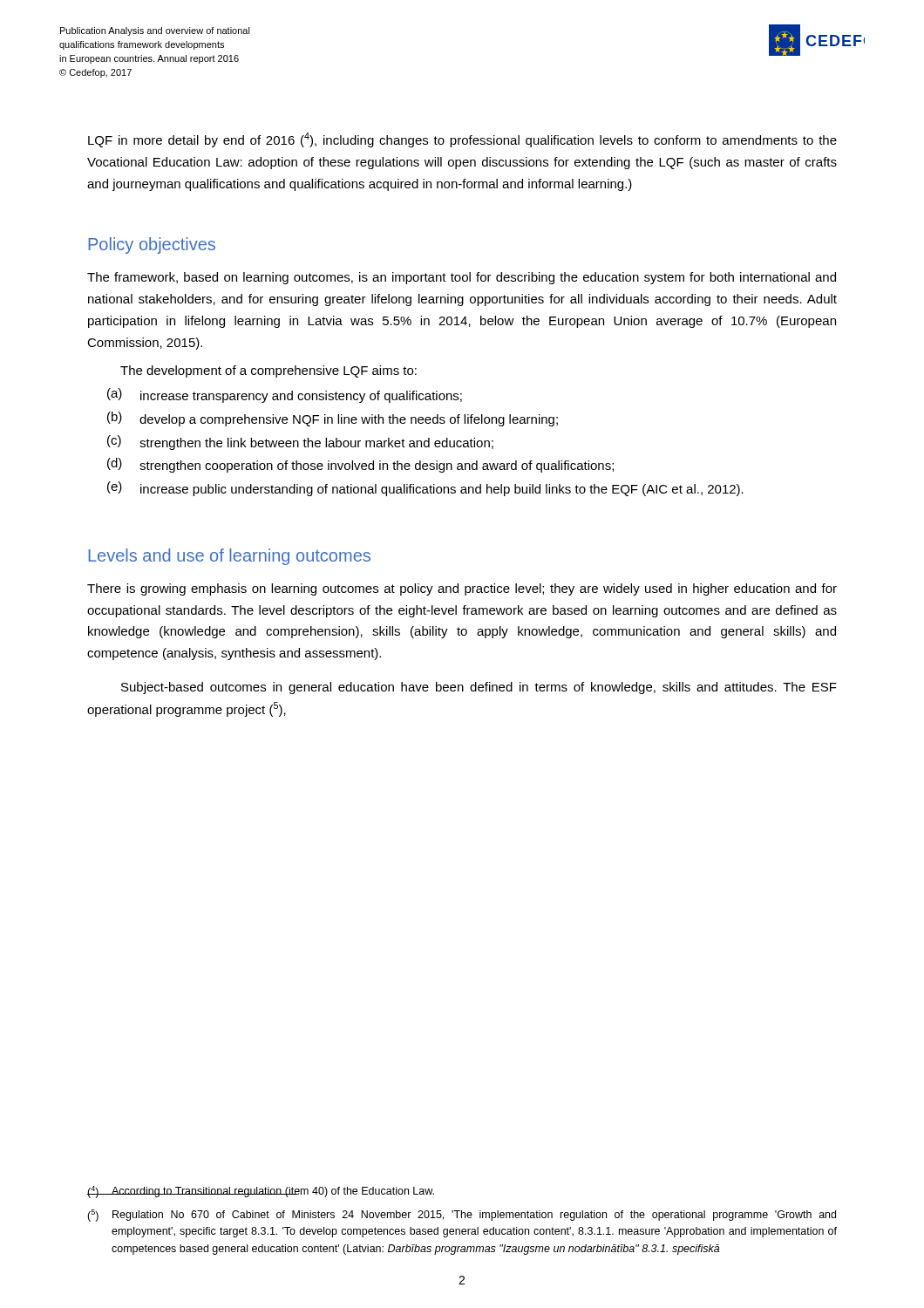Select the region starting "(b) develop a comprehensive NQF in line with"
This screenshot has width=924, height=1308.
pos(472,420)
